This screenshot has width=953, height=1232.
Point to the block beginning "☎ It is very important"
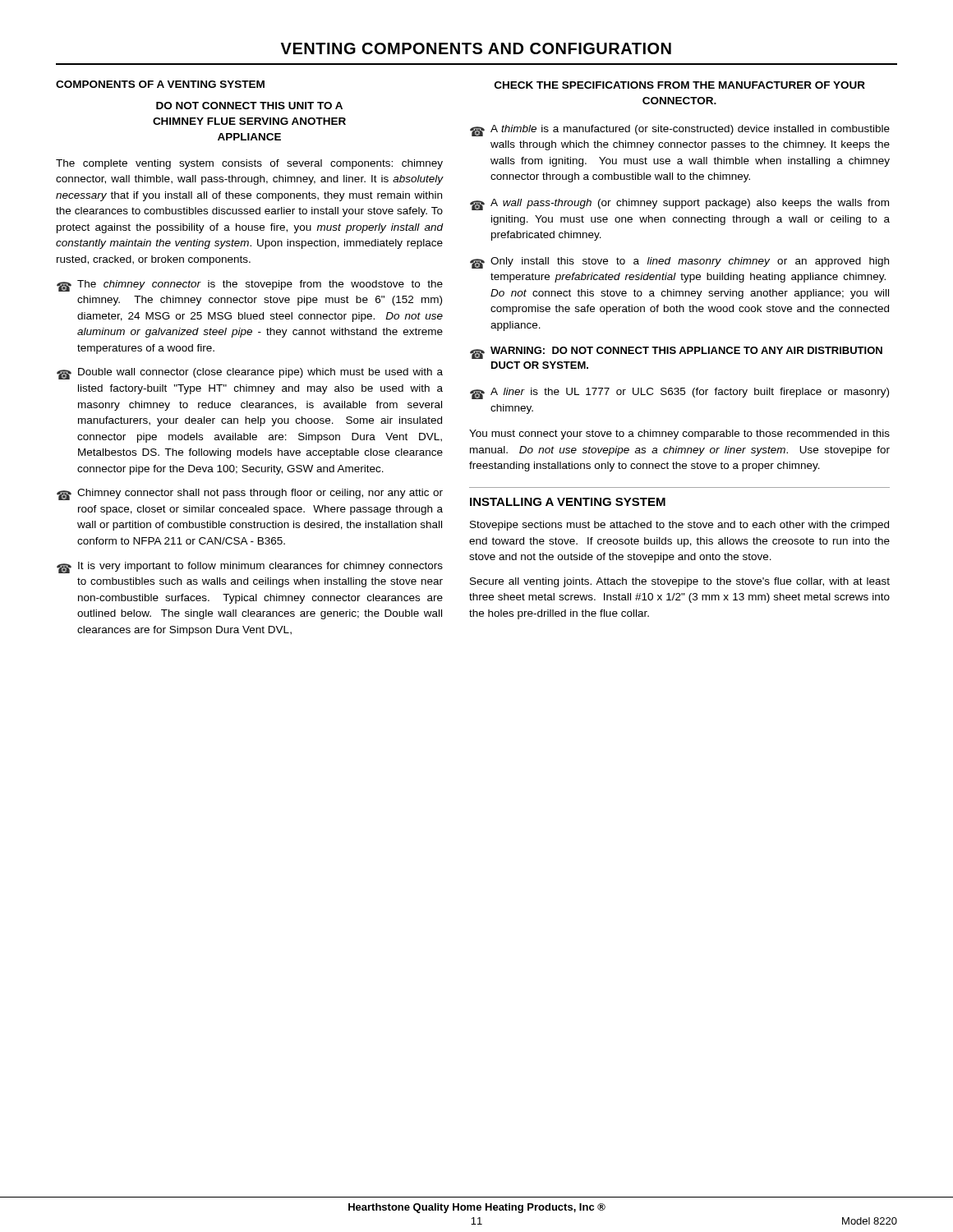249,598
